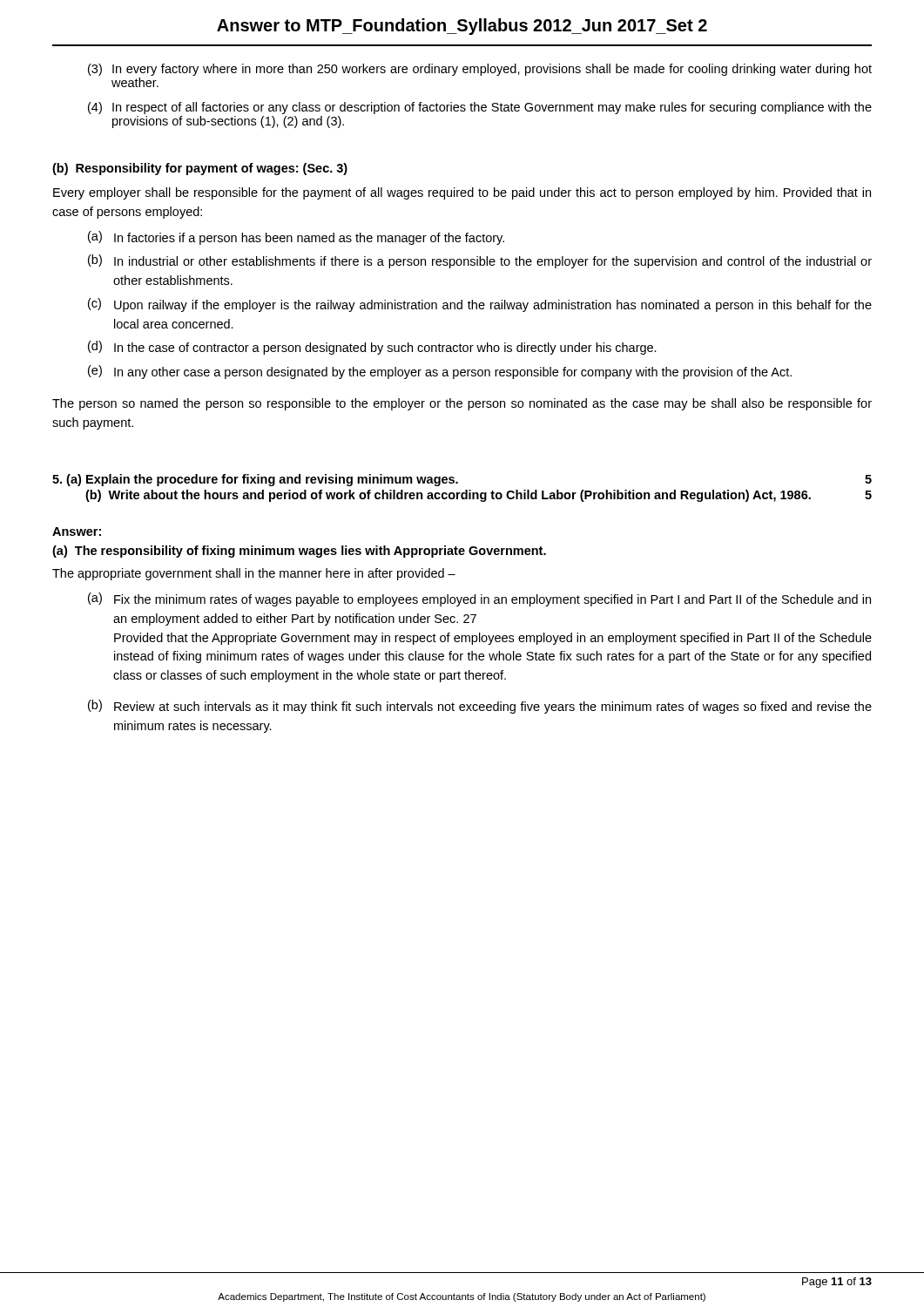Viewport: 924px width, 1307px height.
Task: Click the passage that begins "(b) Review at"
Action: tap(479, 717)
